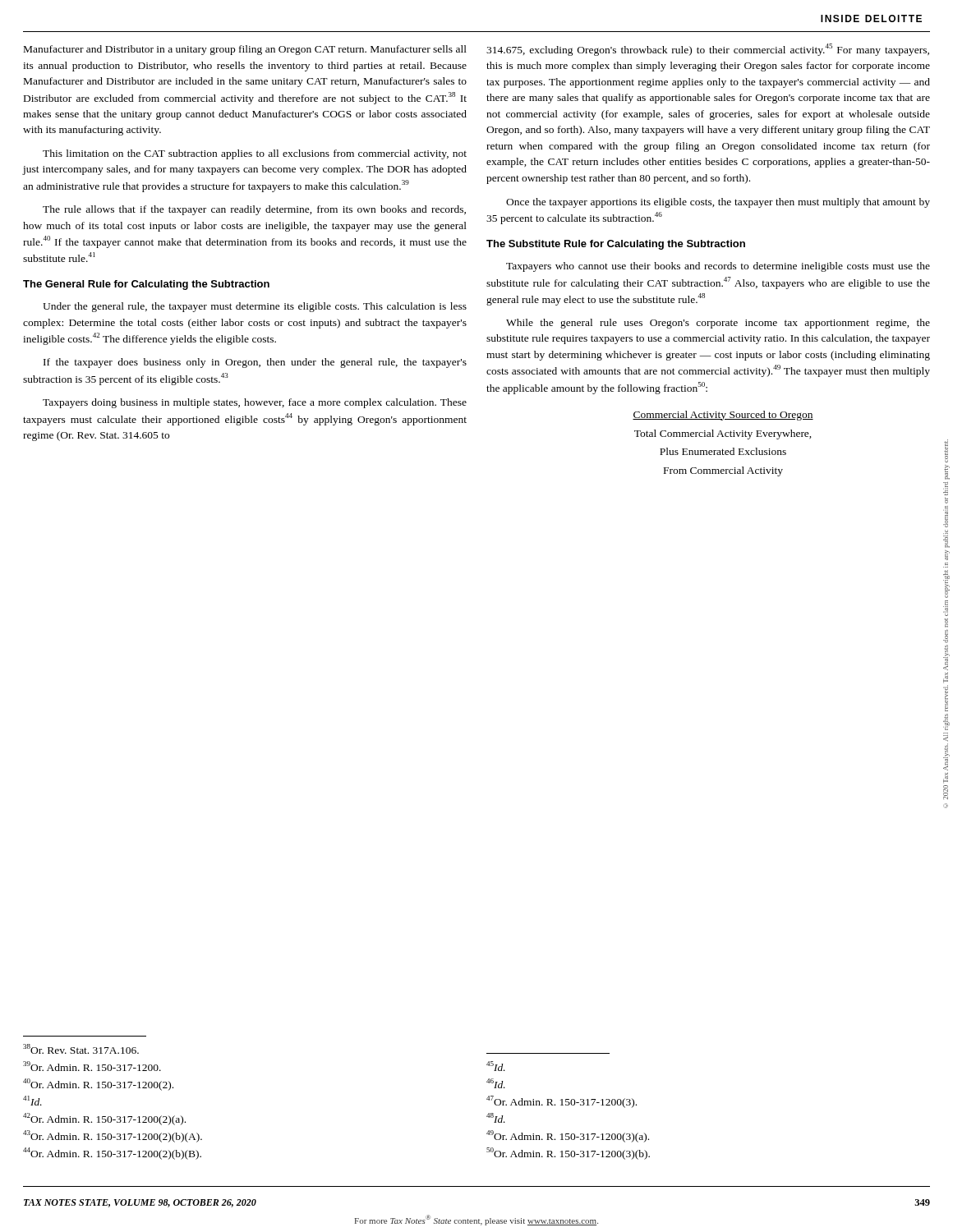
Task: Select the text block starting "The Substitute Rule for Calculating the"
Action: click(x=616, y=244)
